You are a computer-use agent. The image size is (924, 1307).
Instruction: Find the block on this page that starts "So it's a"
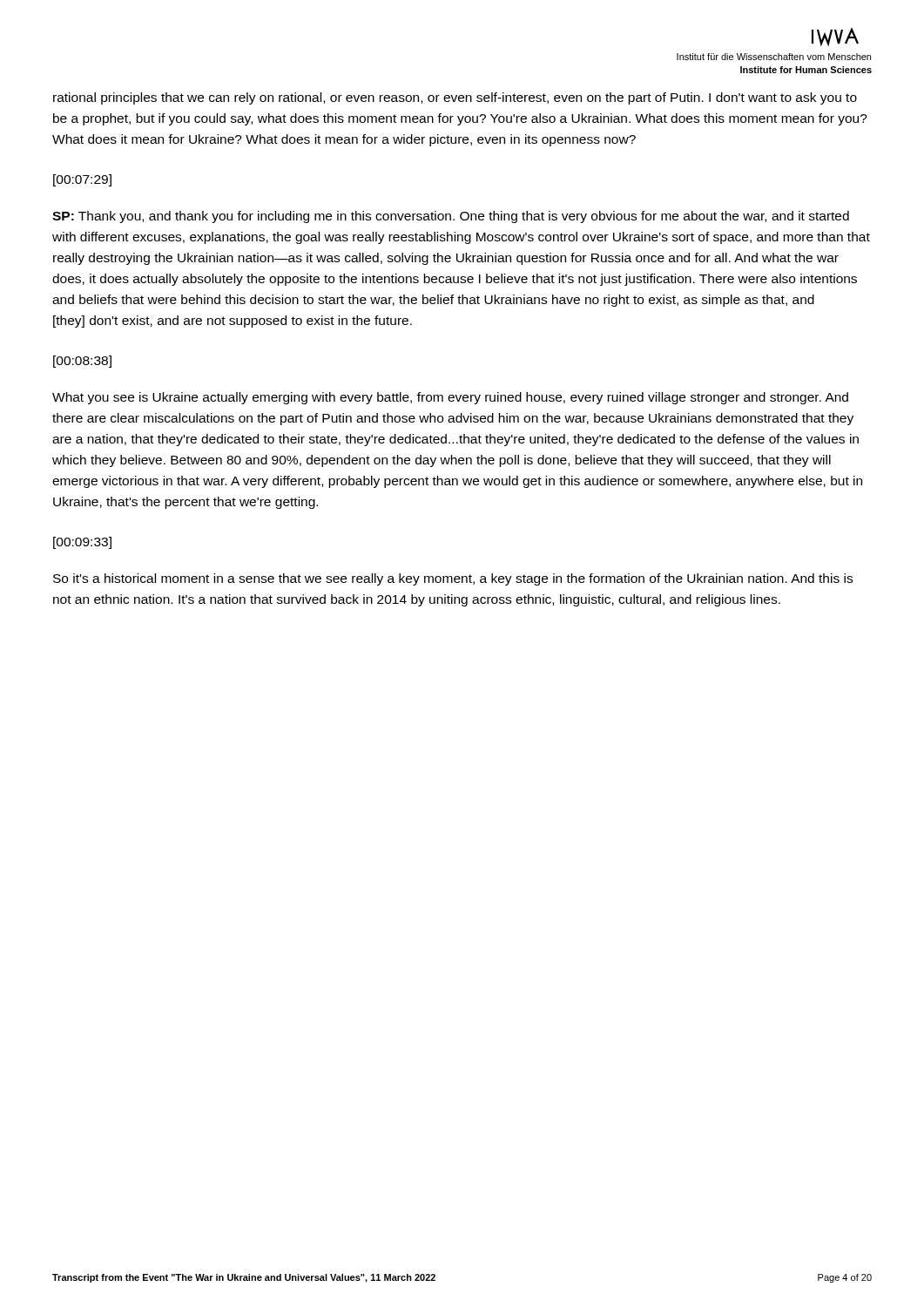453,589
